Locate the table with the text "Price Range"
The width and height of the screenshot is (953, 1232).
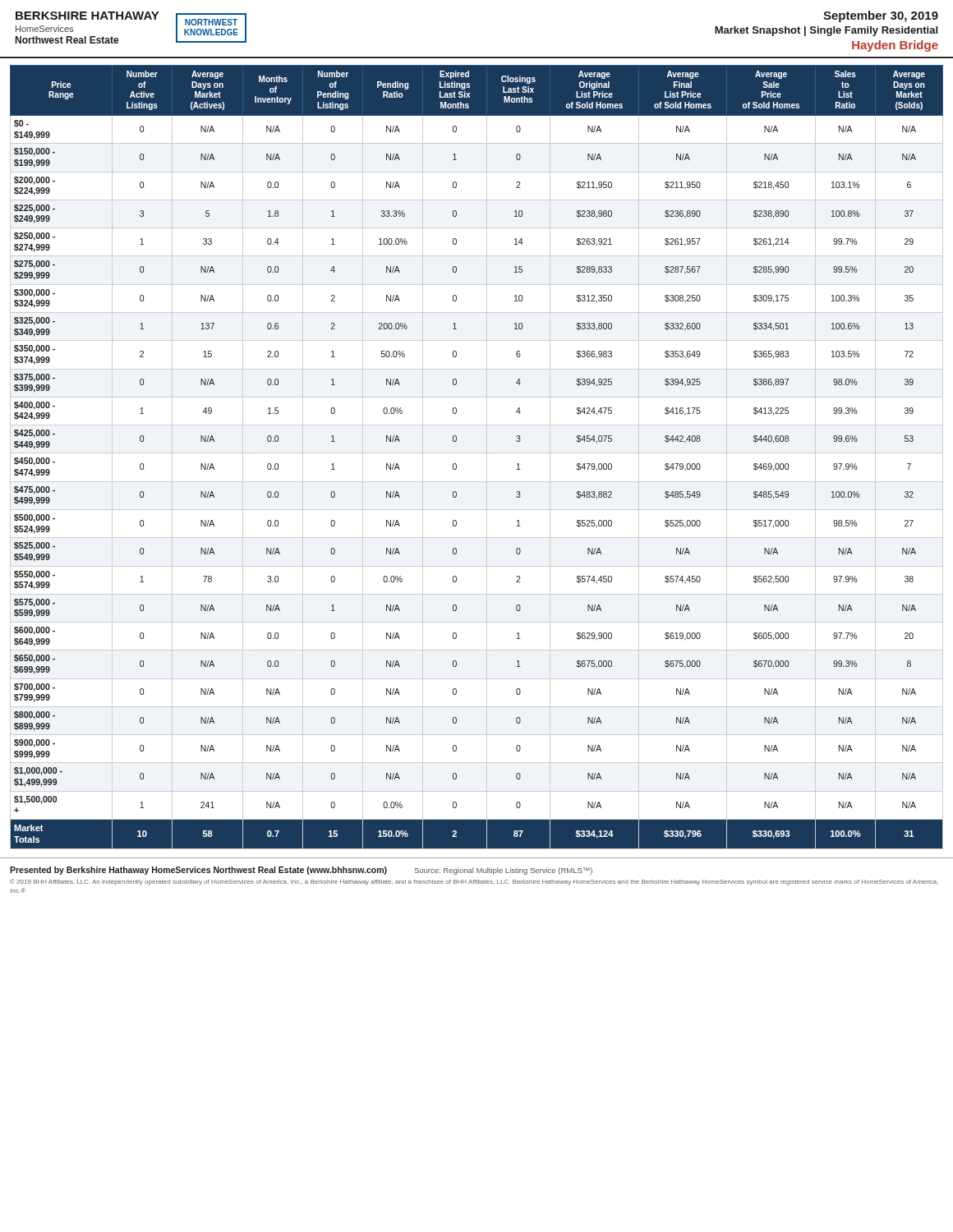tap(476, 455)
